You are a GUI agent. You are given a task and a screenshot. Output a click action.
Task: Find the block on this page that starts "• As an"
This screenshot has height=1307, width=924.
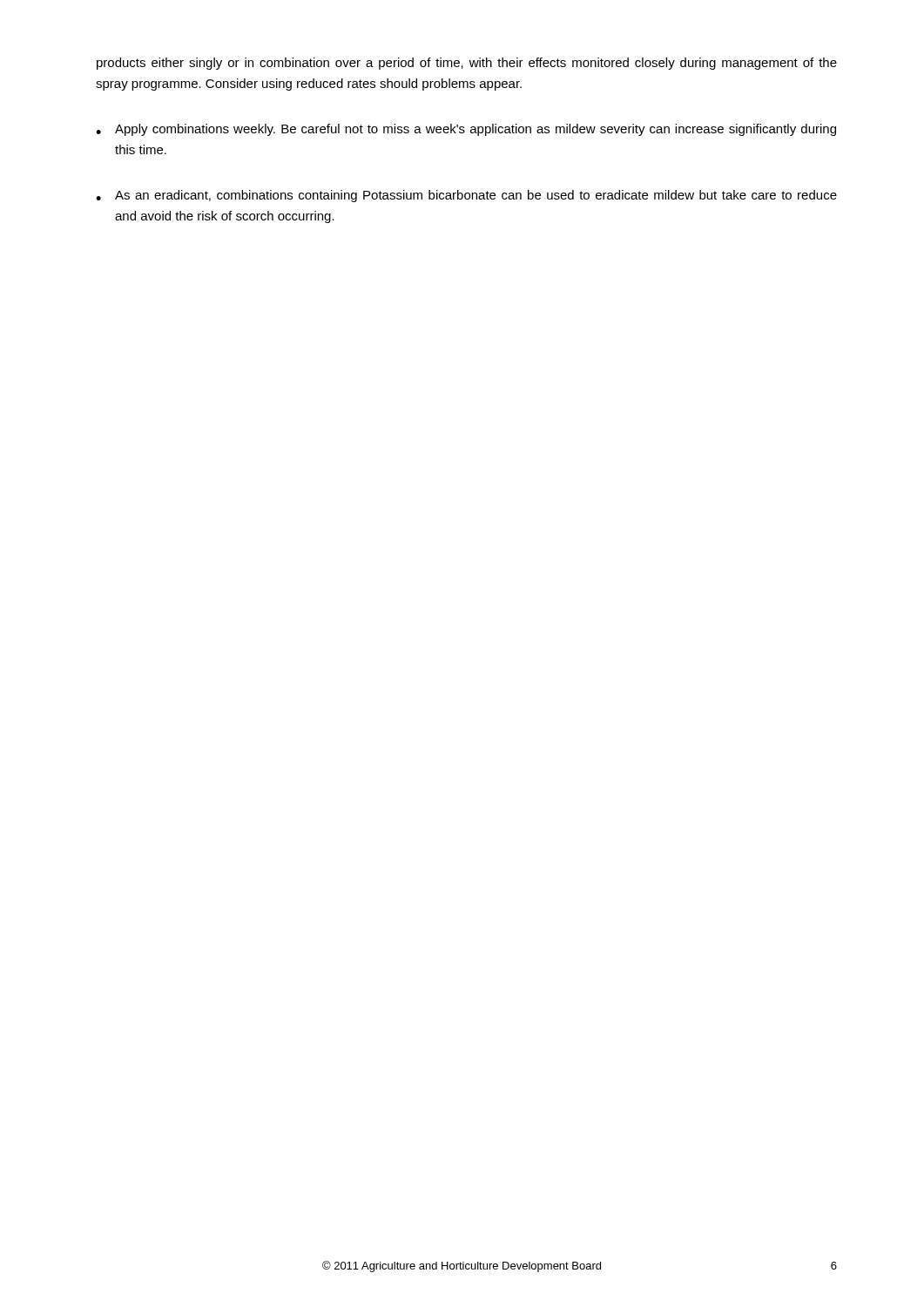466,206
